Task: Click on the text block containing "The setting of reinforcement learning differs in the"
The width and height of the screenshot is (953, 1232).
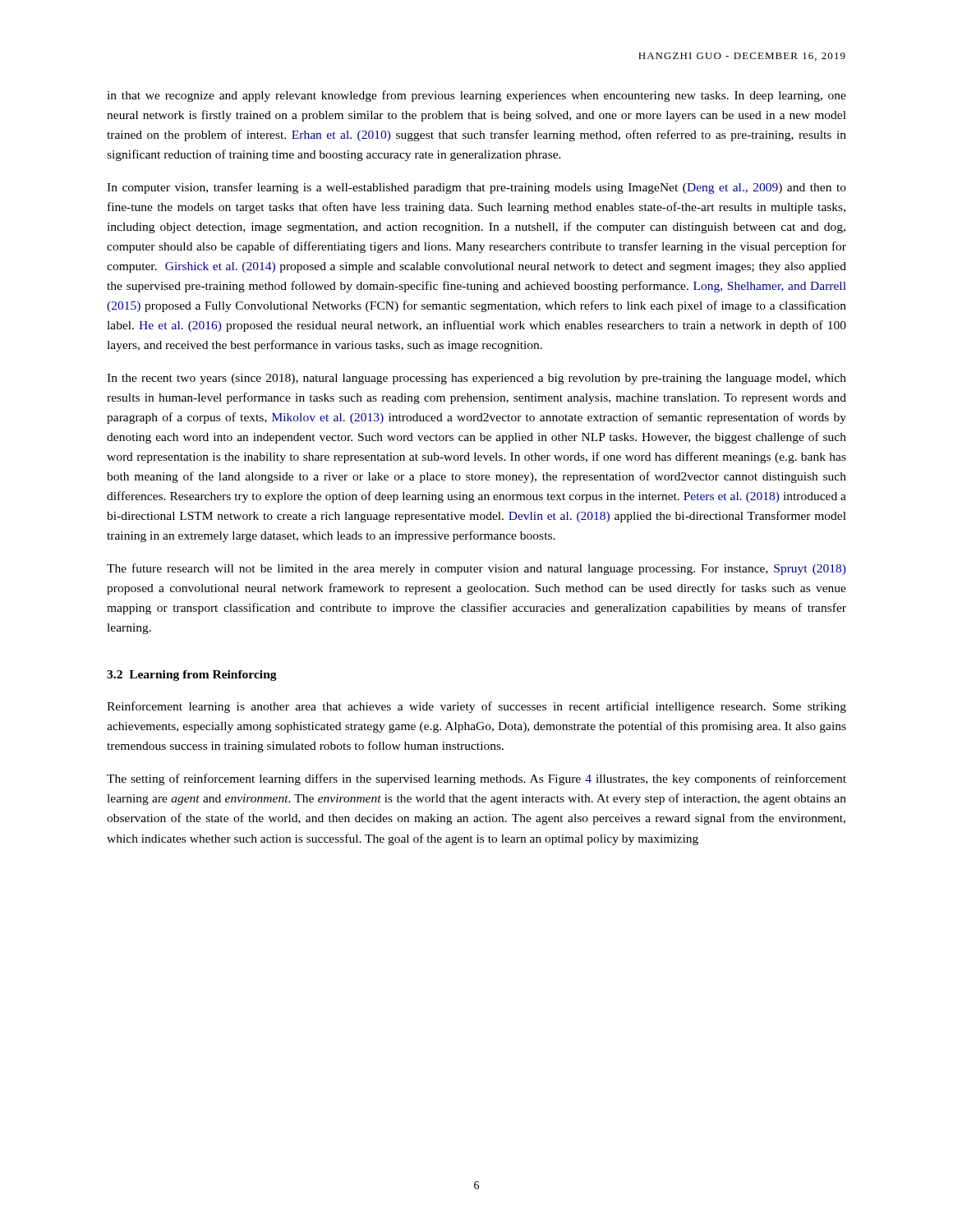Action: tap(476, 808)
